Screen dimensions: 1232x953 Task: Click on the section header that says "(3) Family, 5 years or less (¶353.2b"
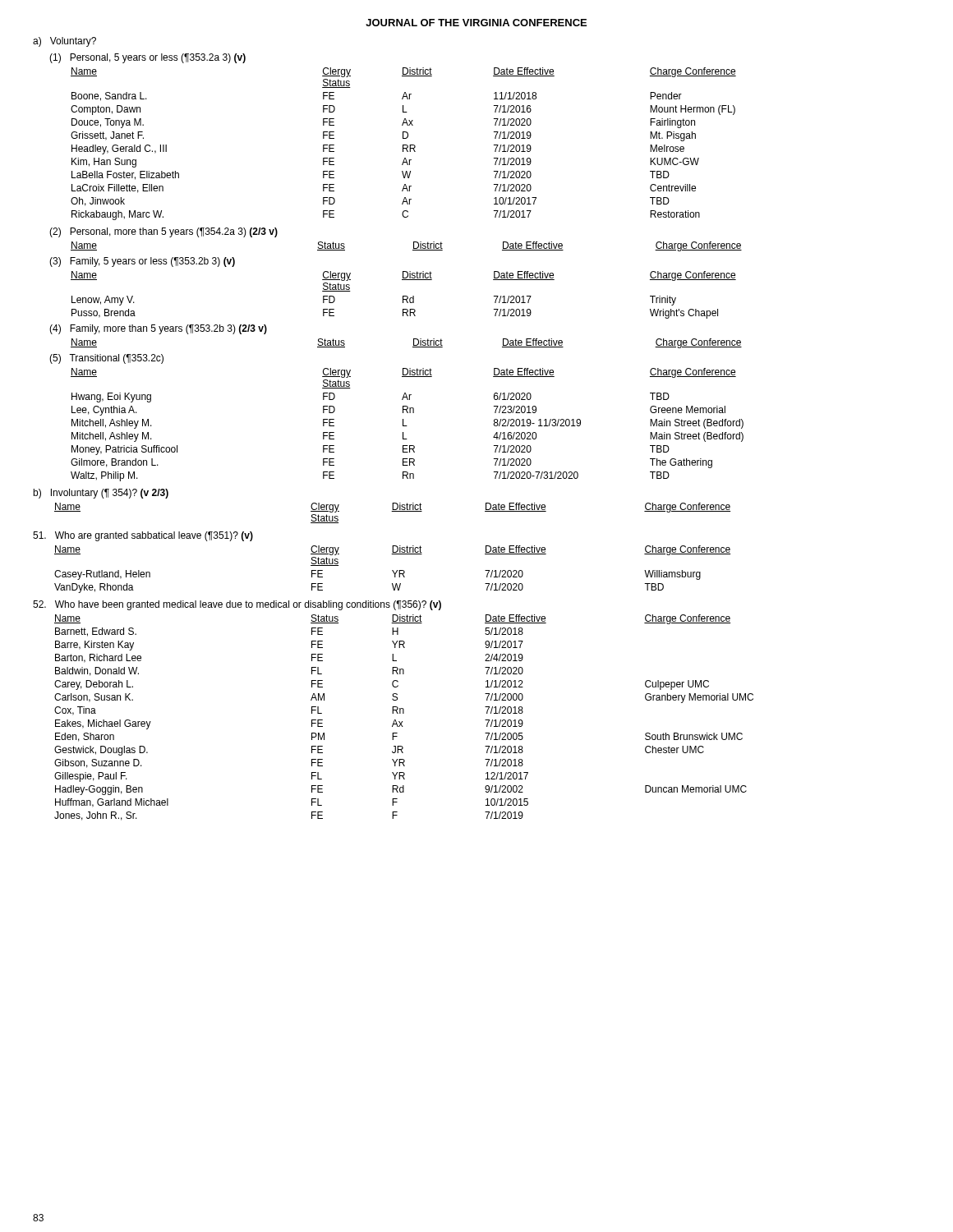(142, 261)
